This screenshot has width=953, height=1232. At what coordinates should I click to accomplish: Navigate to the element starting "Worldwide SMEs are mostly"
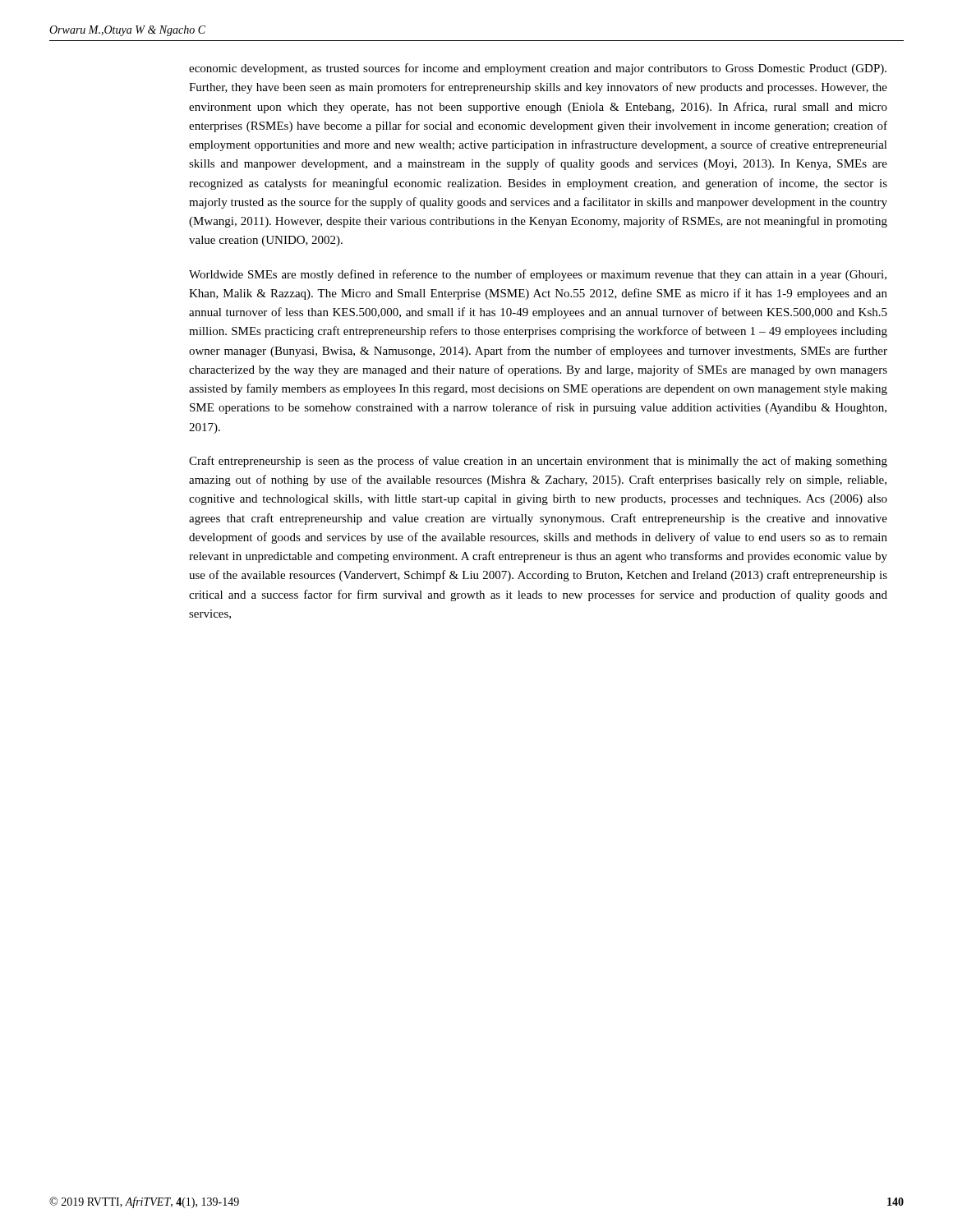pos(538,350)
